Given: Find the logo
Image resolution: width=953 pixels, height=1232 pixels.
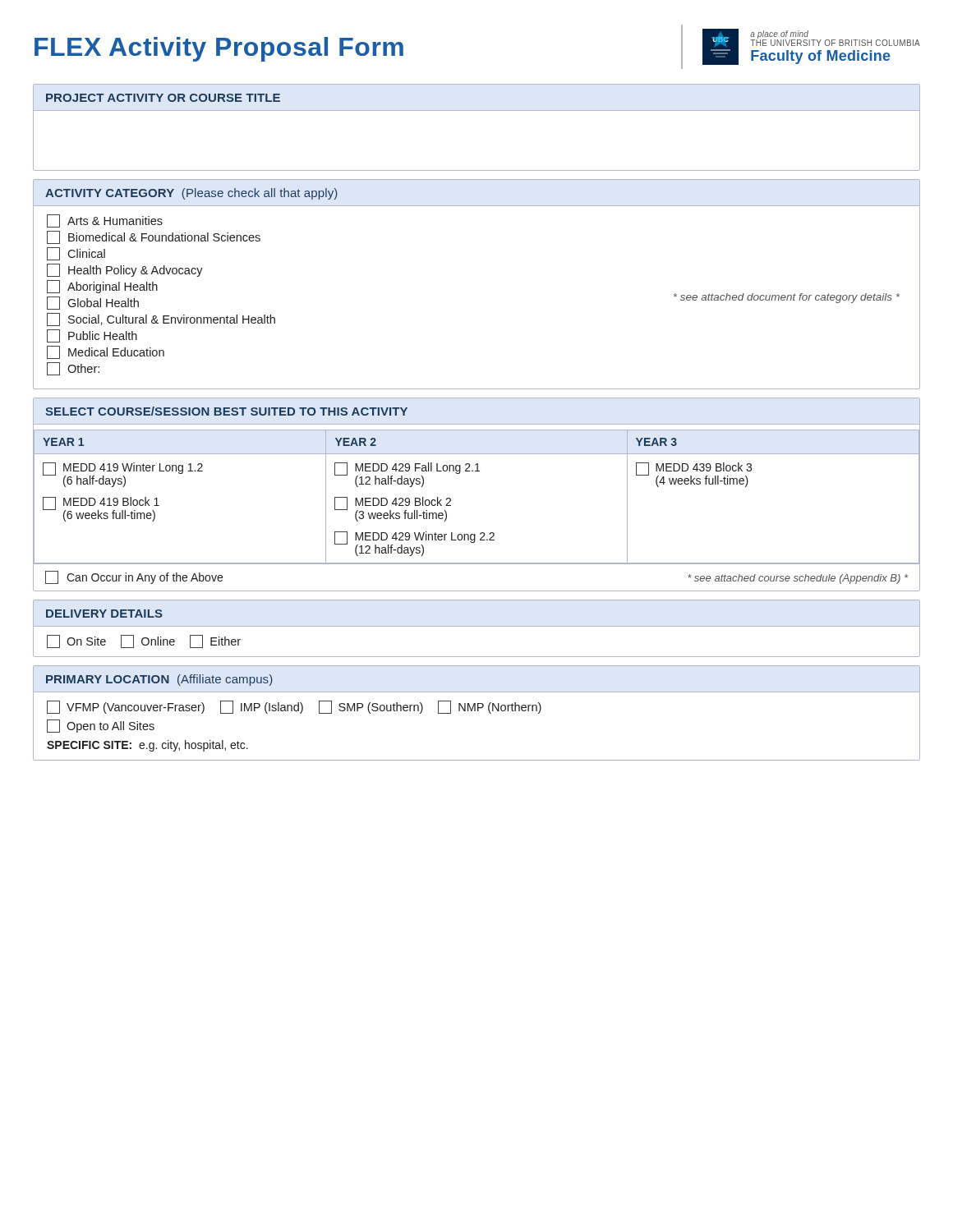Looking at the screenshot, I should [801, 47].
